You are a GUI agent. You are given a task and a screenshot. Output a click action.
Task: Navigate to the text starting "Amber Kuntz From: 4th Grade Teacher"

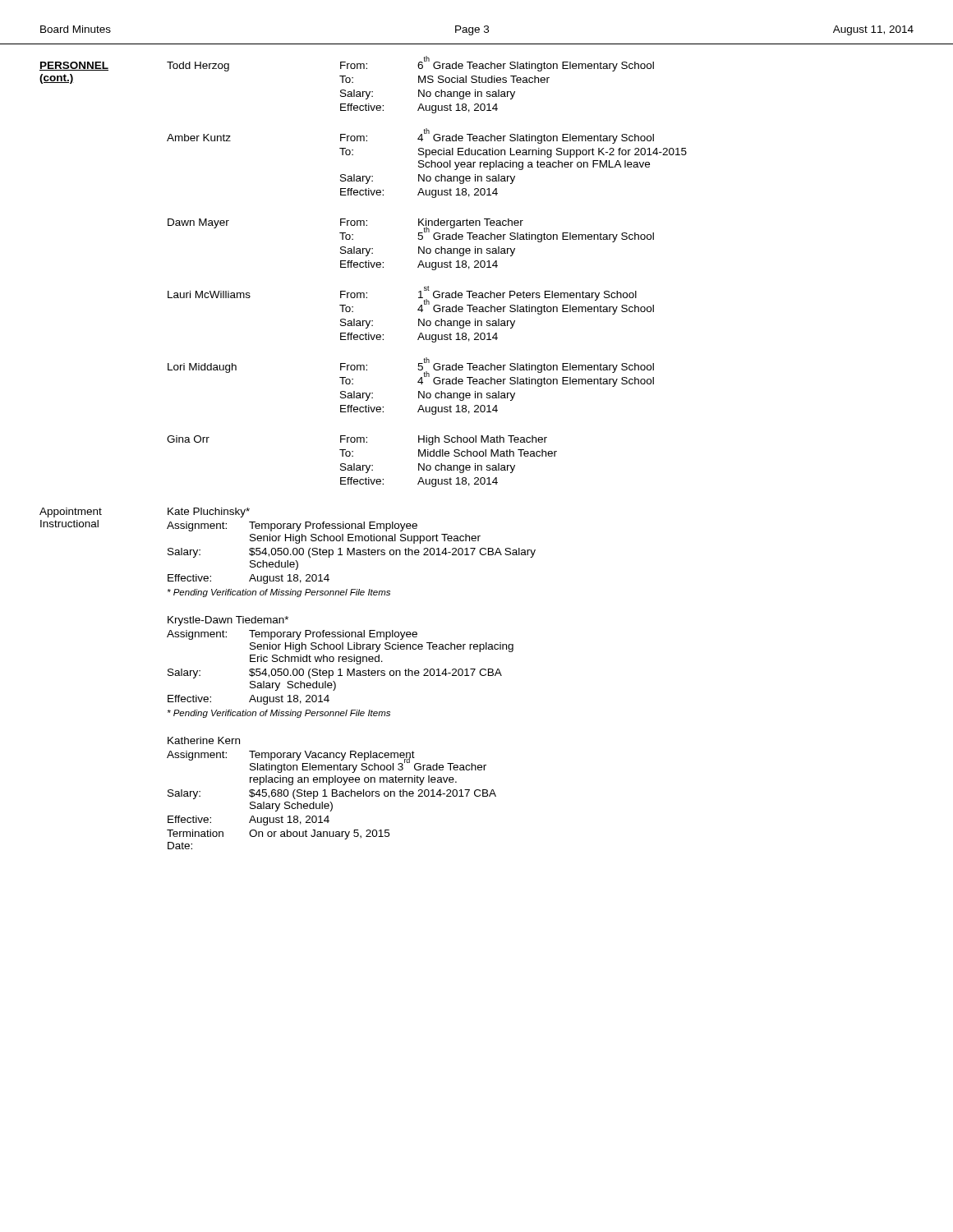(476, 166)
